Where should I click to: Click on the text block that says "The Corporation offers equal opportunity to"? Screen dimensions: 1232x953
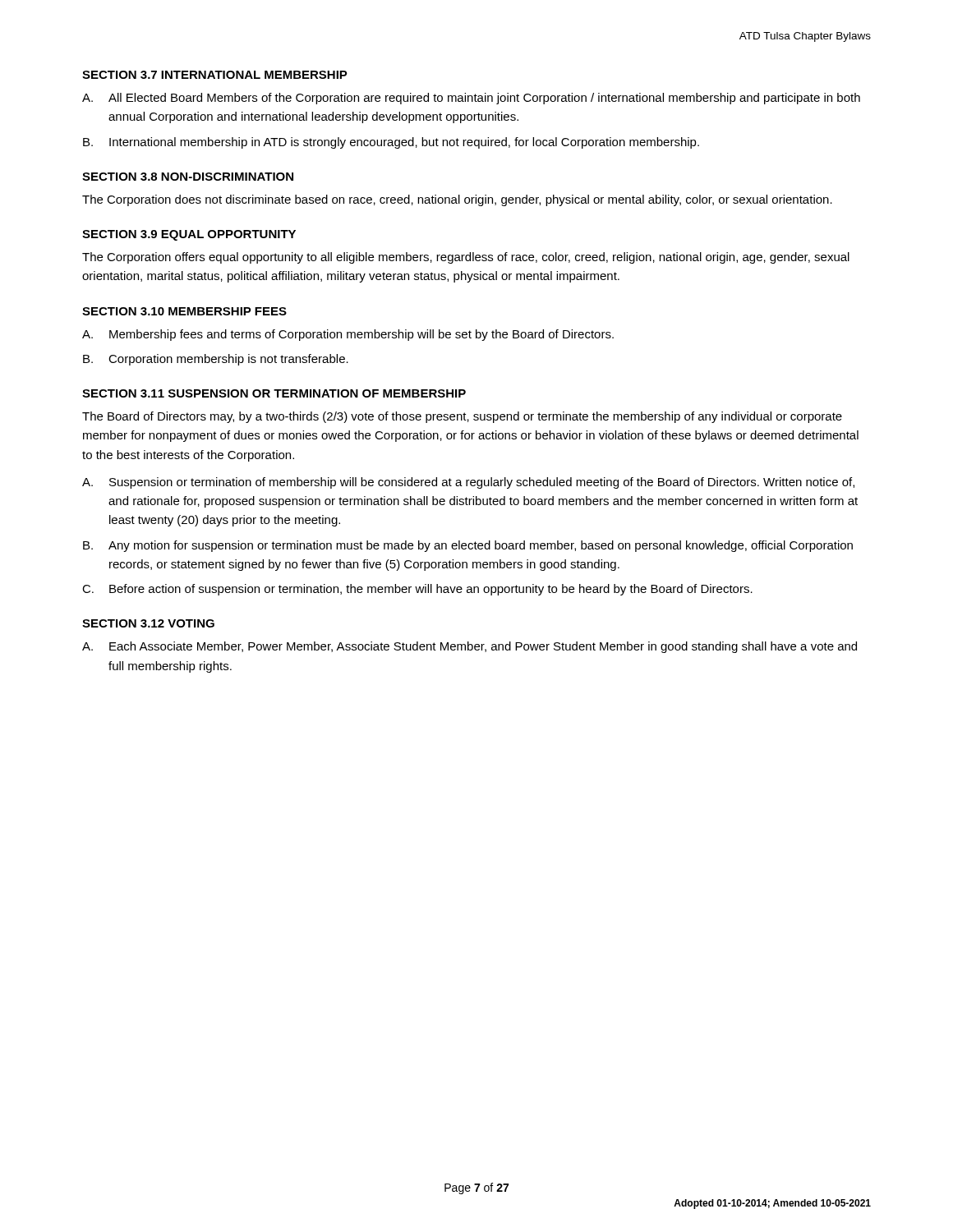click(x=466, y=266)
